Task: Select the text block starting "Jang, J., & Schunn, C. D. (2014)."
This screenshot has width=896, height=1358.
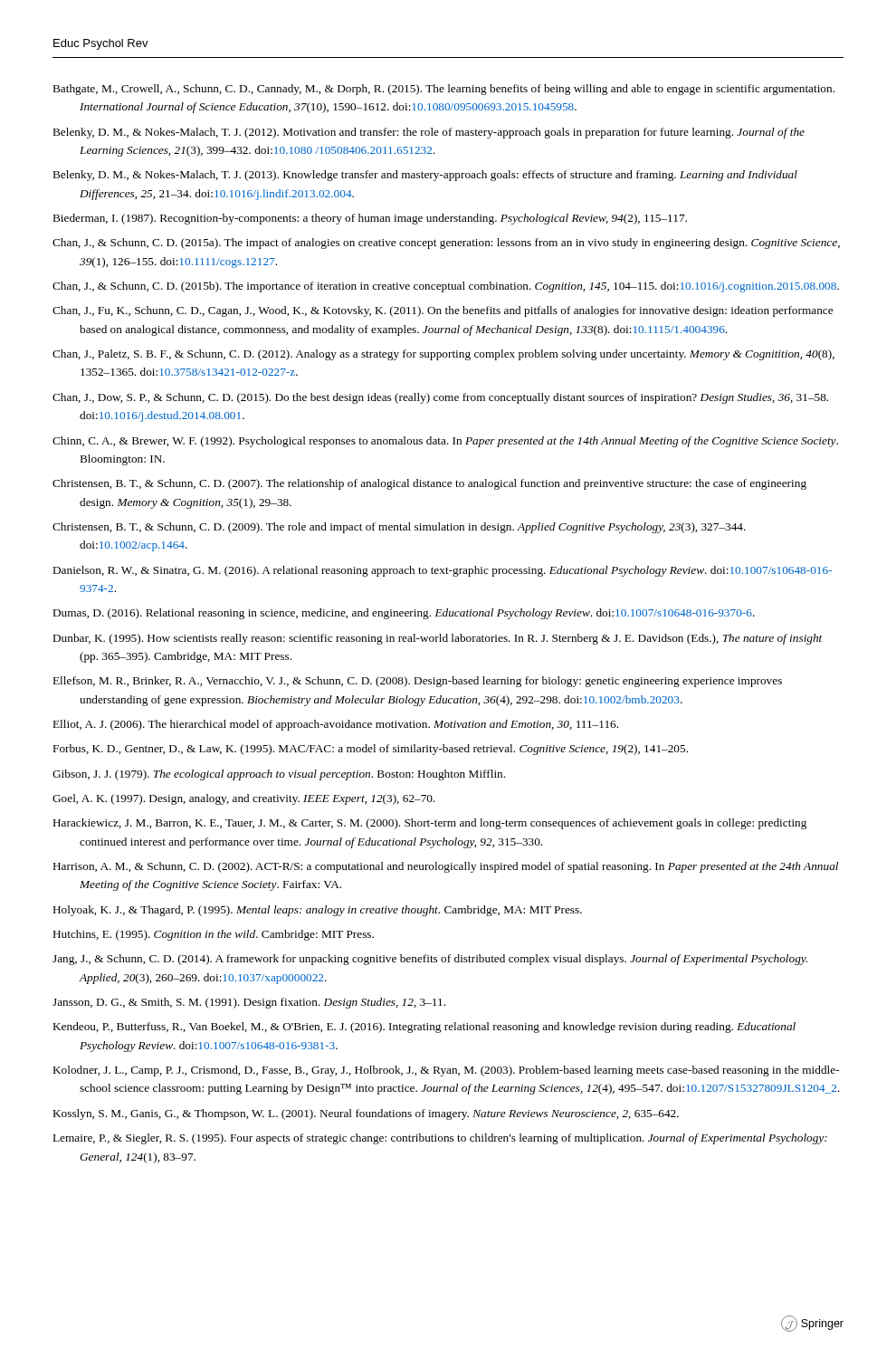Action: coord(431,968)
